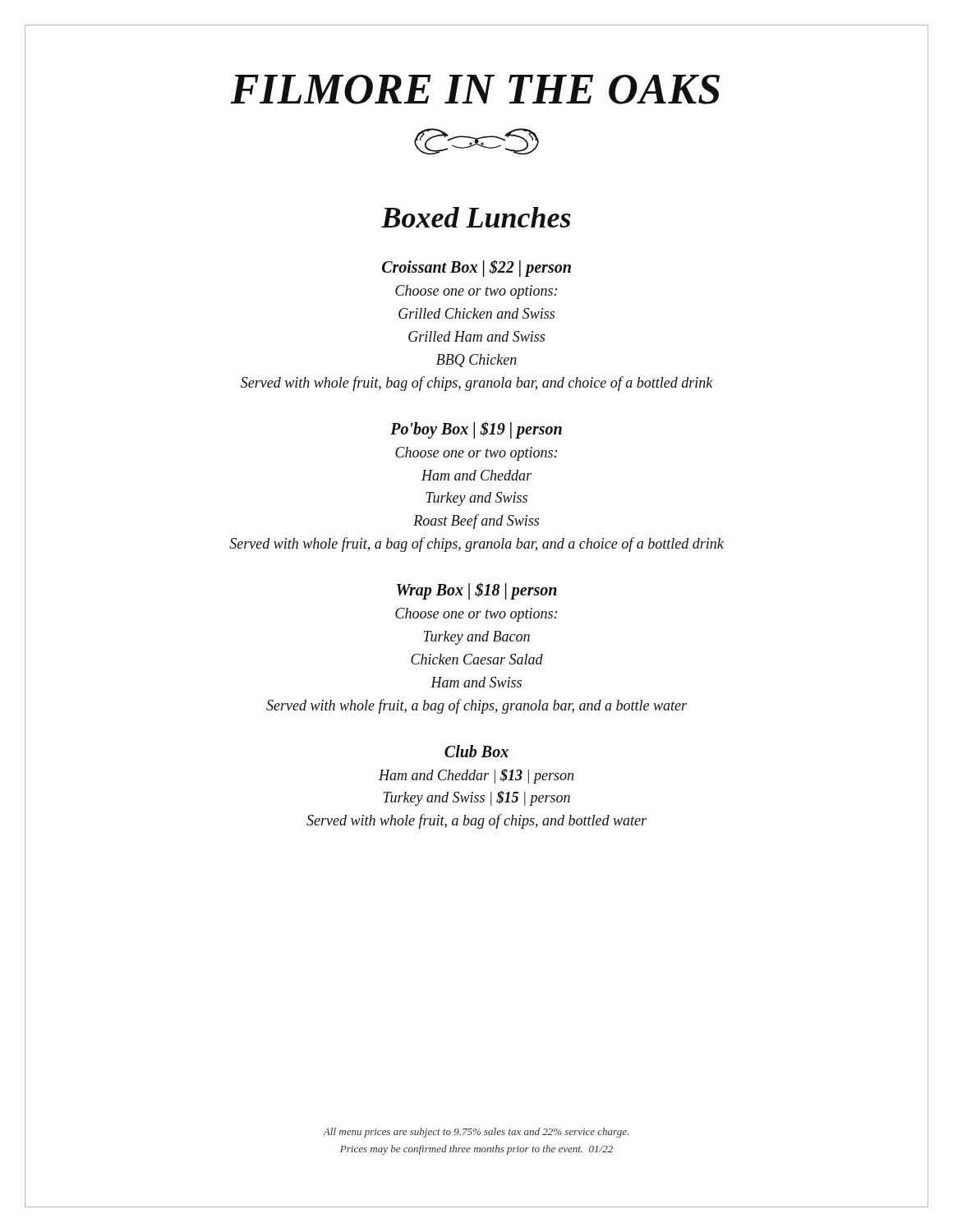Find the illustration
This screenshot has width=953, height=1232.
(x=476, y=143)
